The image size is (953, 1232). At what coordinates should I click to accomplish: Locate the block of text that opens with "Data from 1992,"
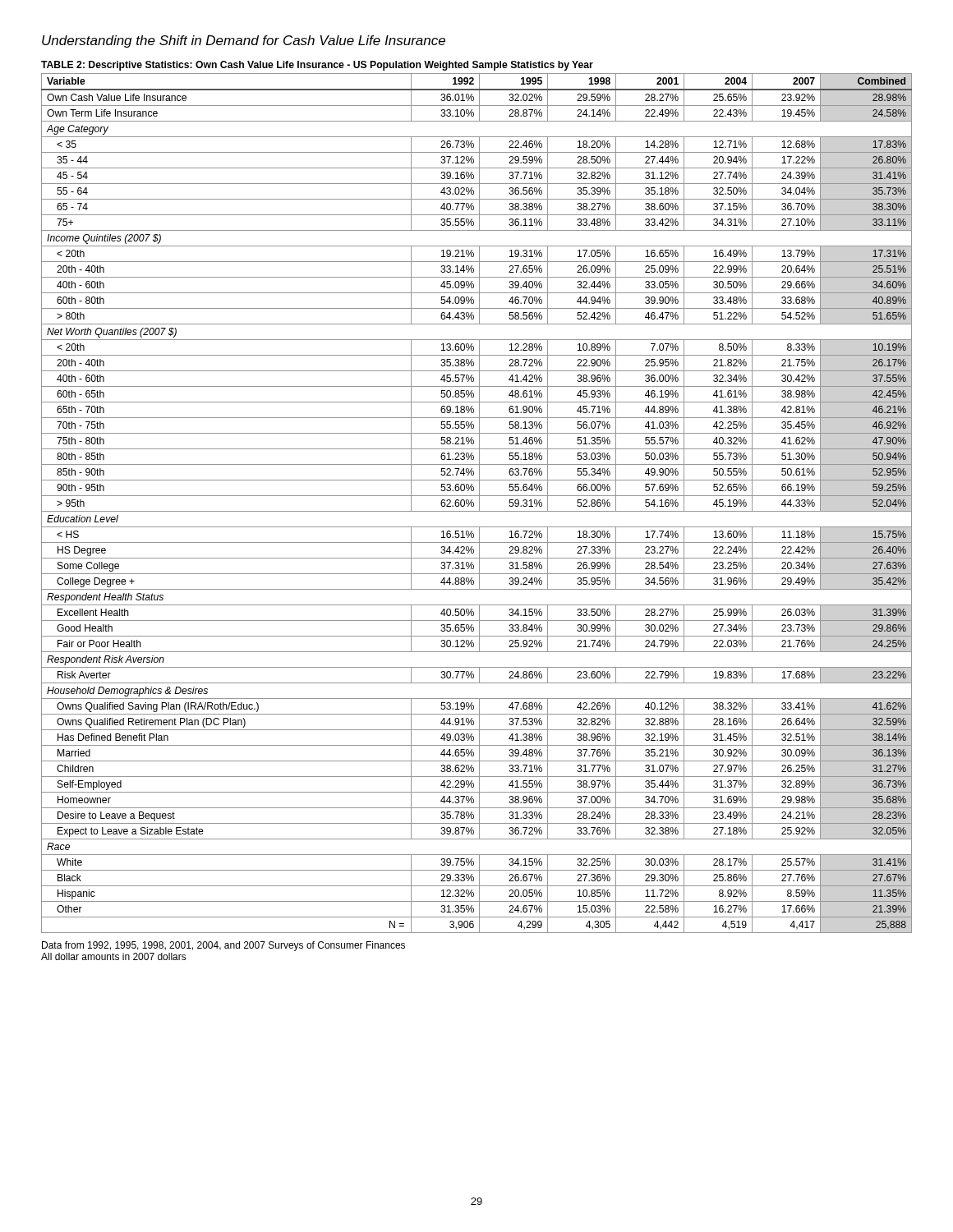223,945
